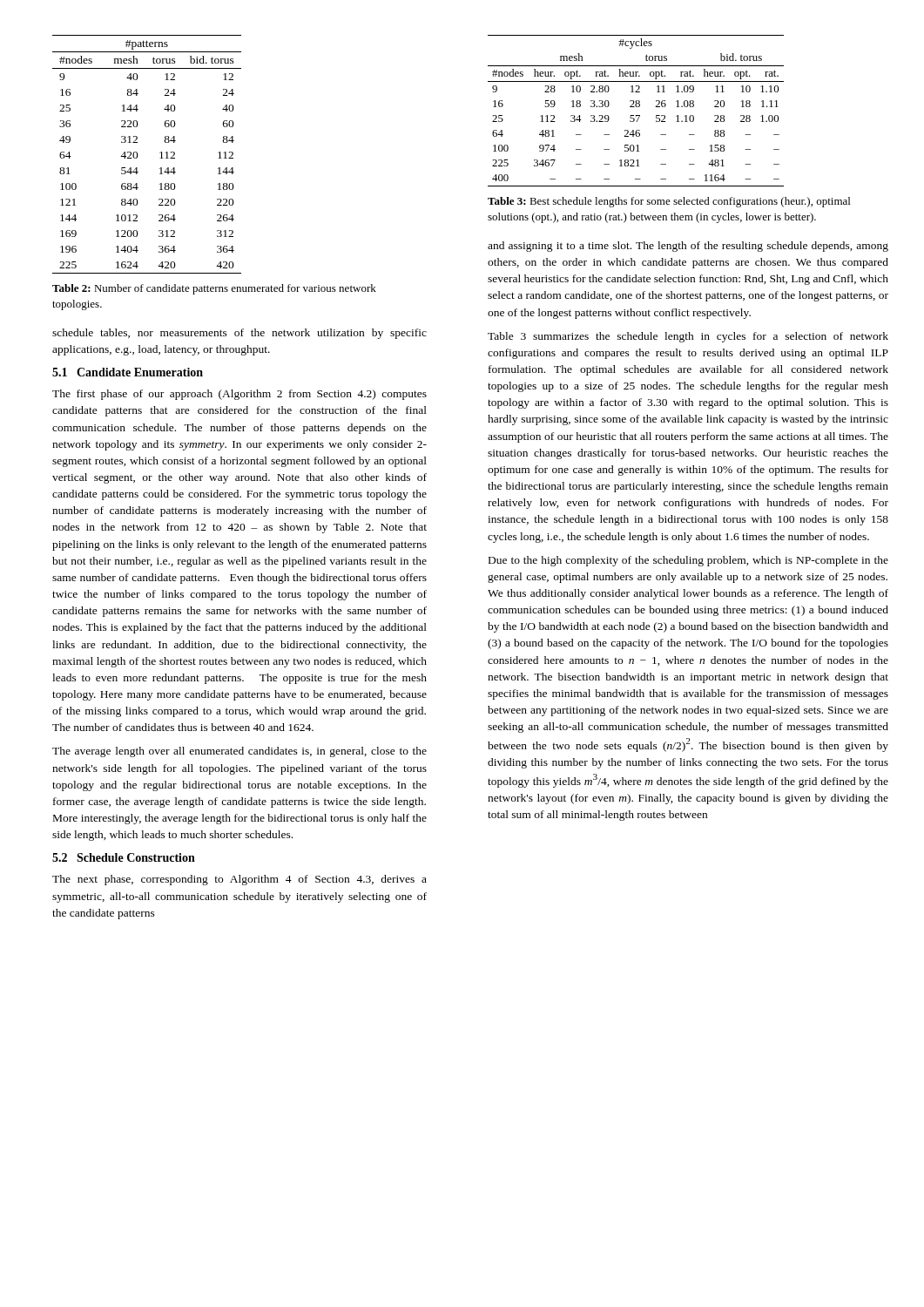Click on the block starting "Due to the"
Screen dimensions: 1307x924
pos(688,687)
